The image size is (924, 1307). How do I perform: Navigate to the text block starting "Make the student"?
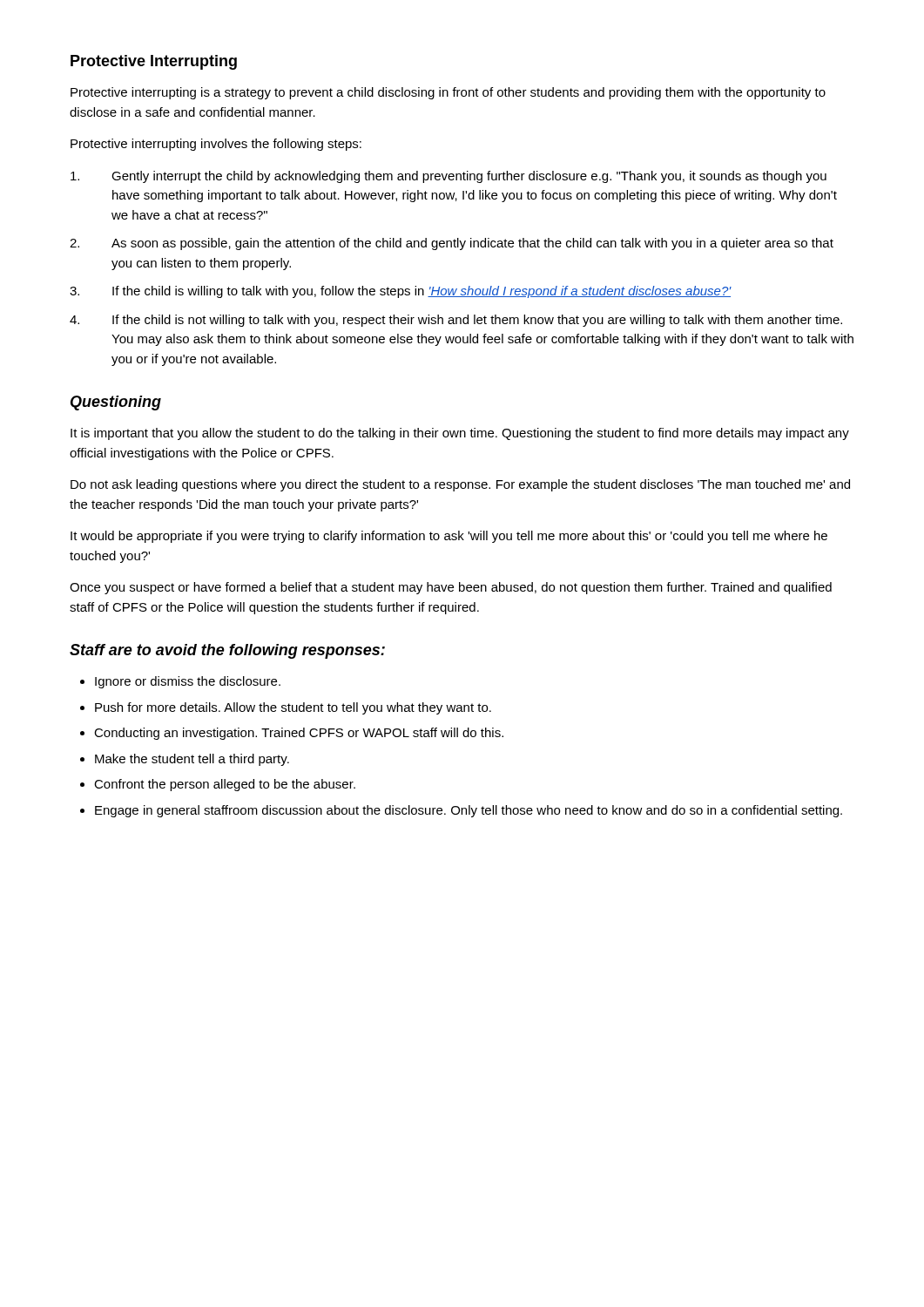tap(192, 758)
